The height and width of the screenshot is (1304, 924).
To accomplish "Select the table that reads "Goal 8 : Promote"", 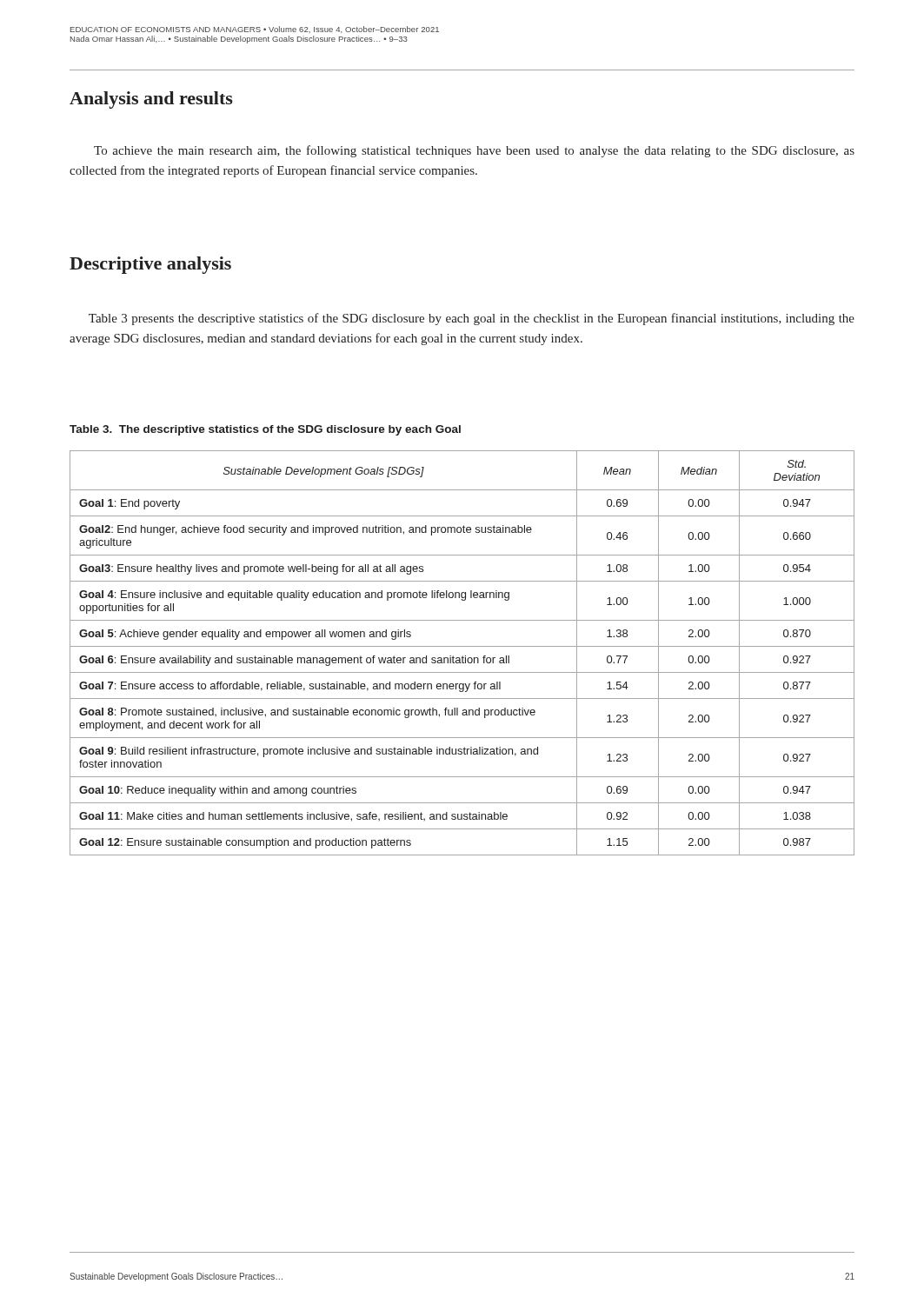I will [x=462, y=653].
